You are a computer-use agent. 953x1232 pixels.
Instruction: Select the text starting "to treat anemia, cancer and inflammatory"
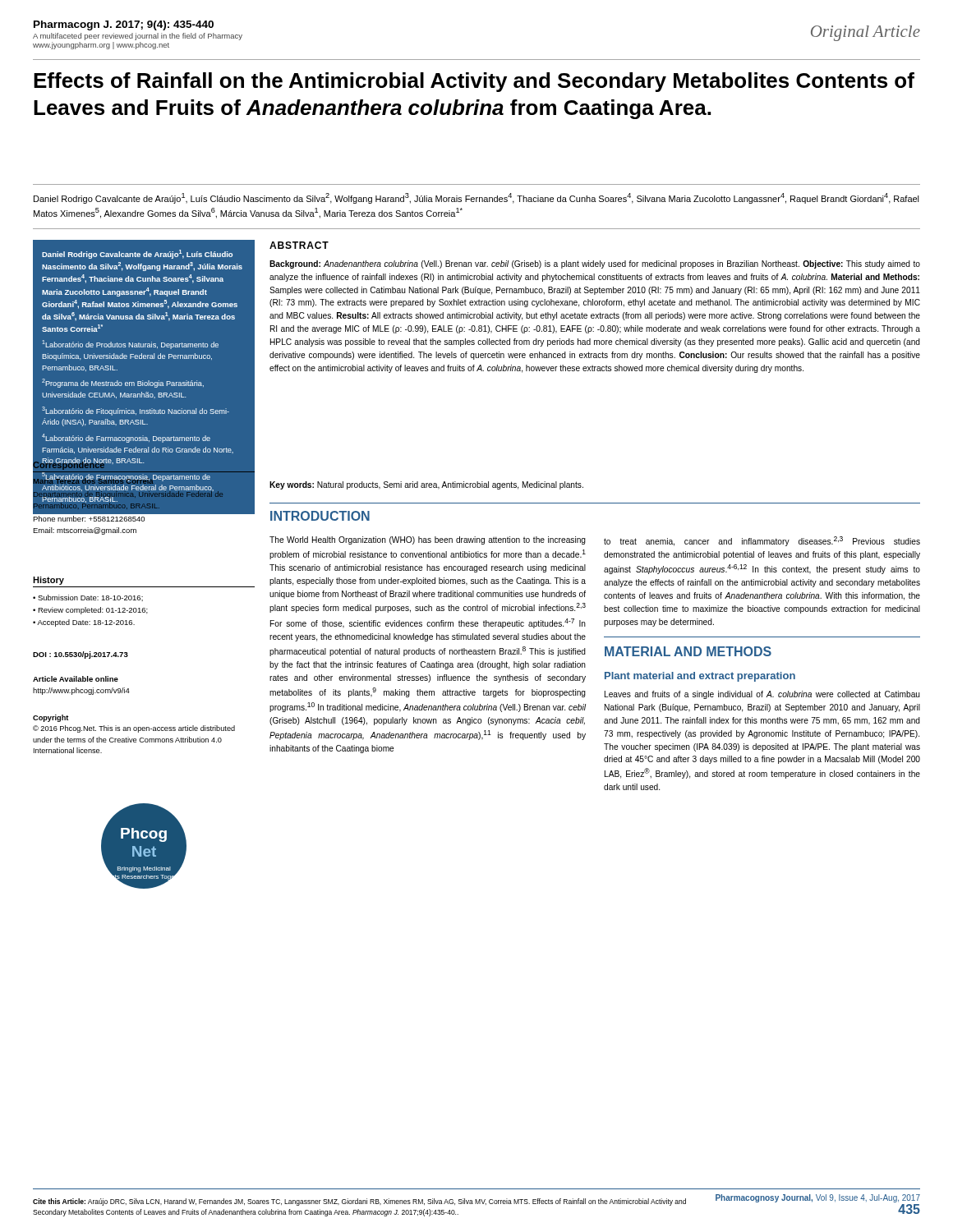pos(762,664)
